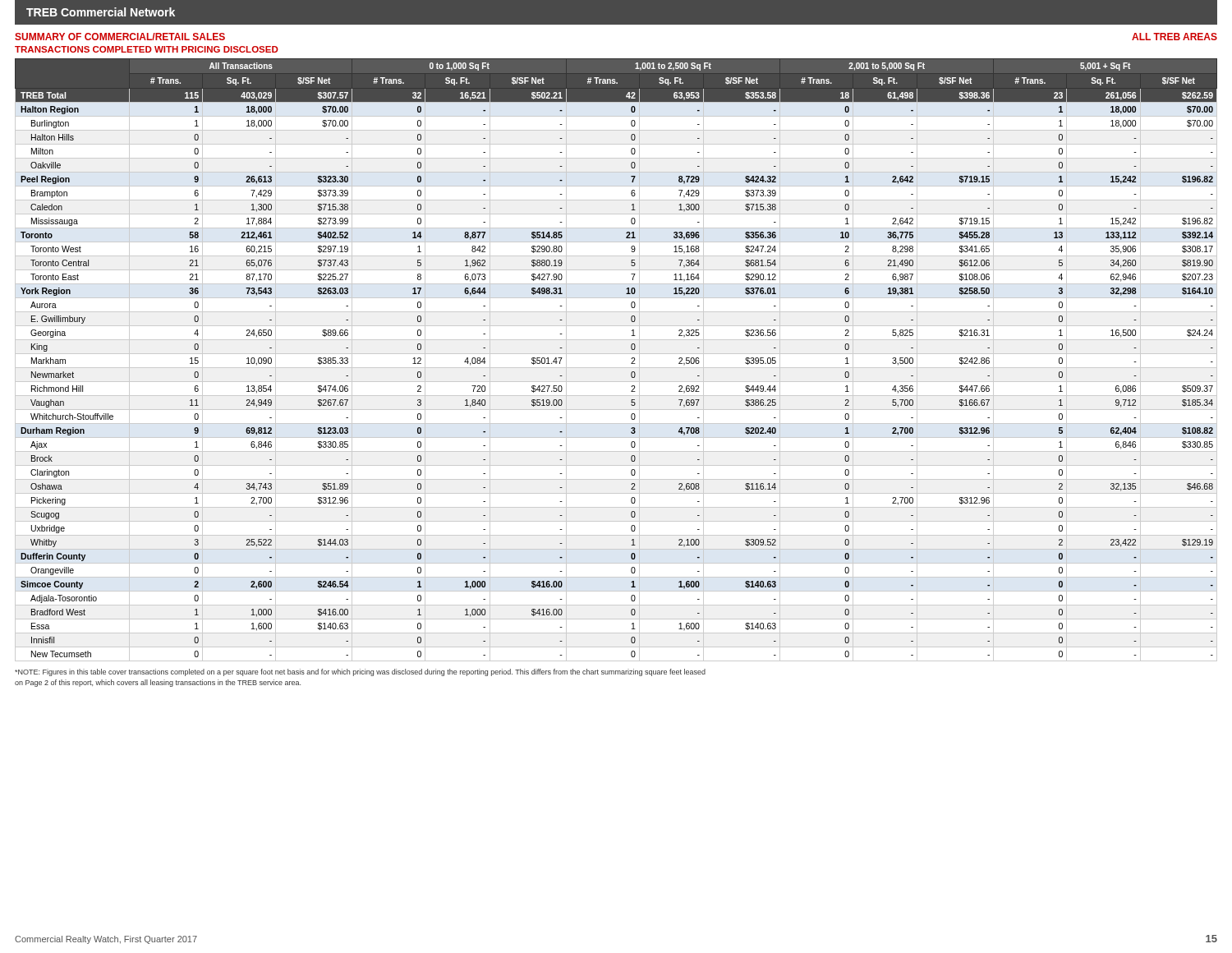Point to the text block starting "SUMMARY OF COMMERCIAL/RETAIL SALES"
This screenshot has height=953, width=1232.
pyautogui.click(x=120, y=37)
